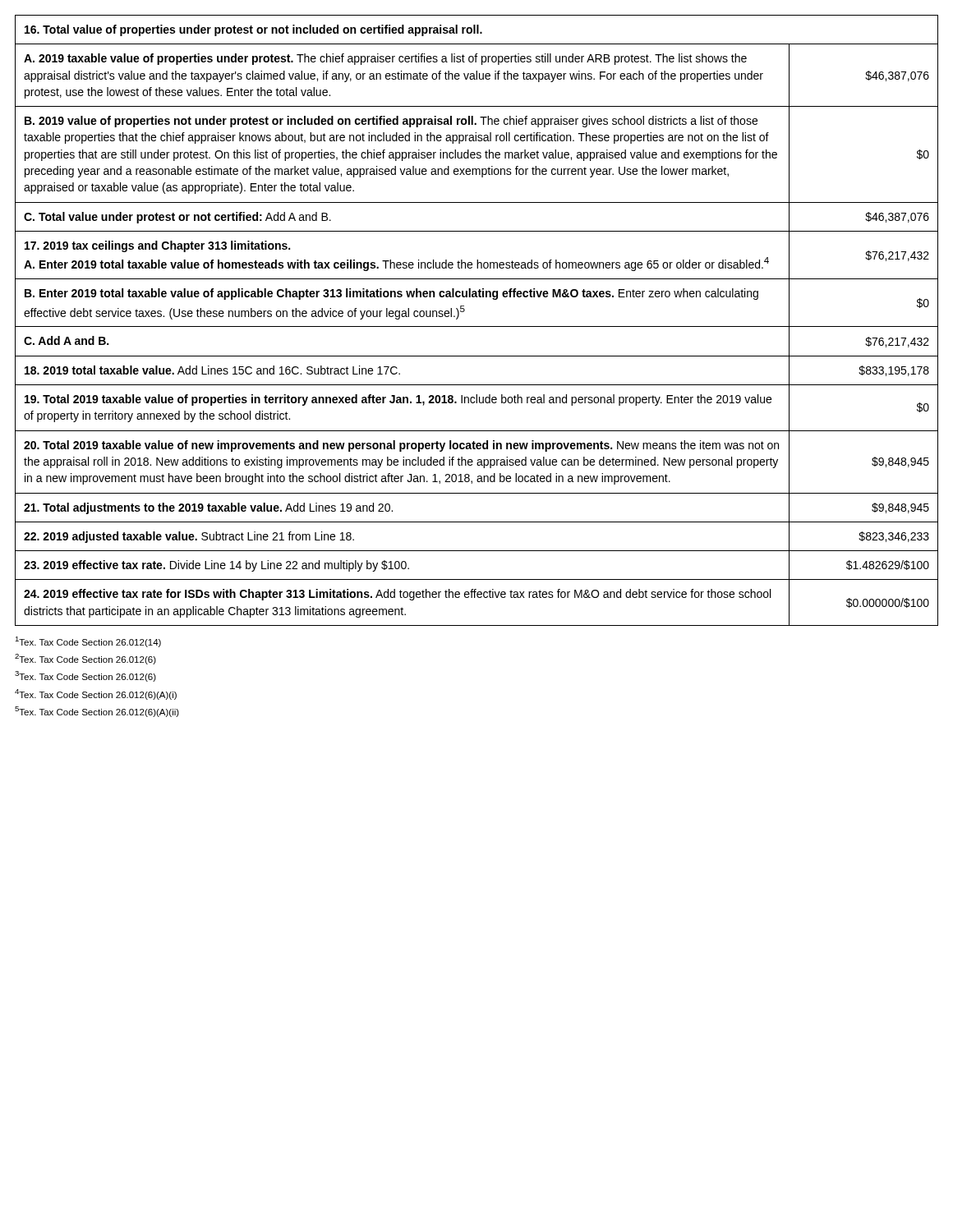Click on the footnote with the text "1Tex. Tax Code Section 26.012(14)"
The height and width of the screenshot is (1232, 953).
(97, 675)
